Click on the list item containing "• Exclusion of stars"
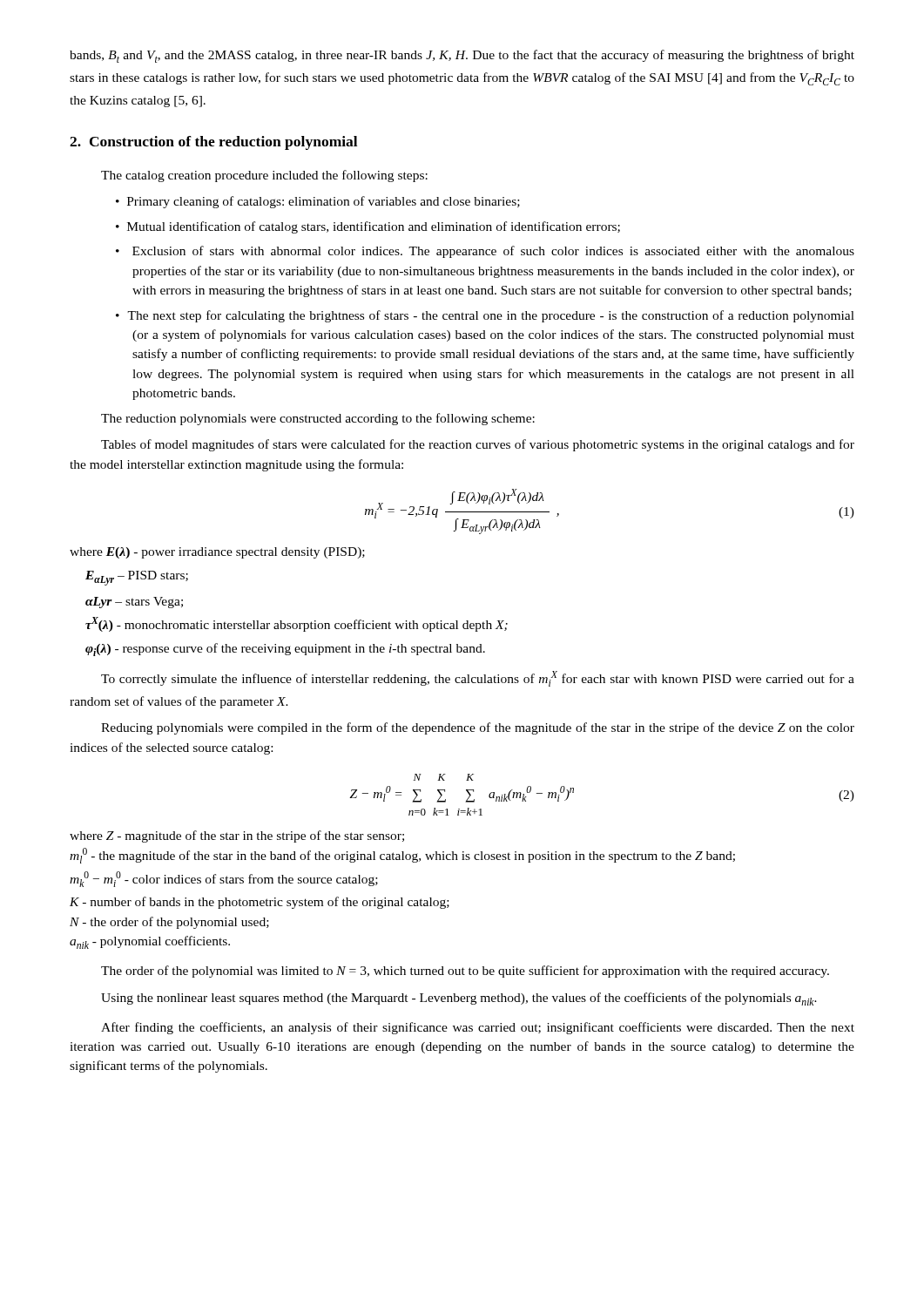 pyautogui.click(x=485, y=271)
